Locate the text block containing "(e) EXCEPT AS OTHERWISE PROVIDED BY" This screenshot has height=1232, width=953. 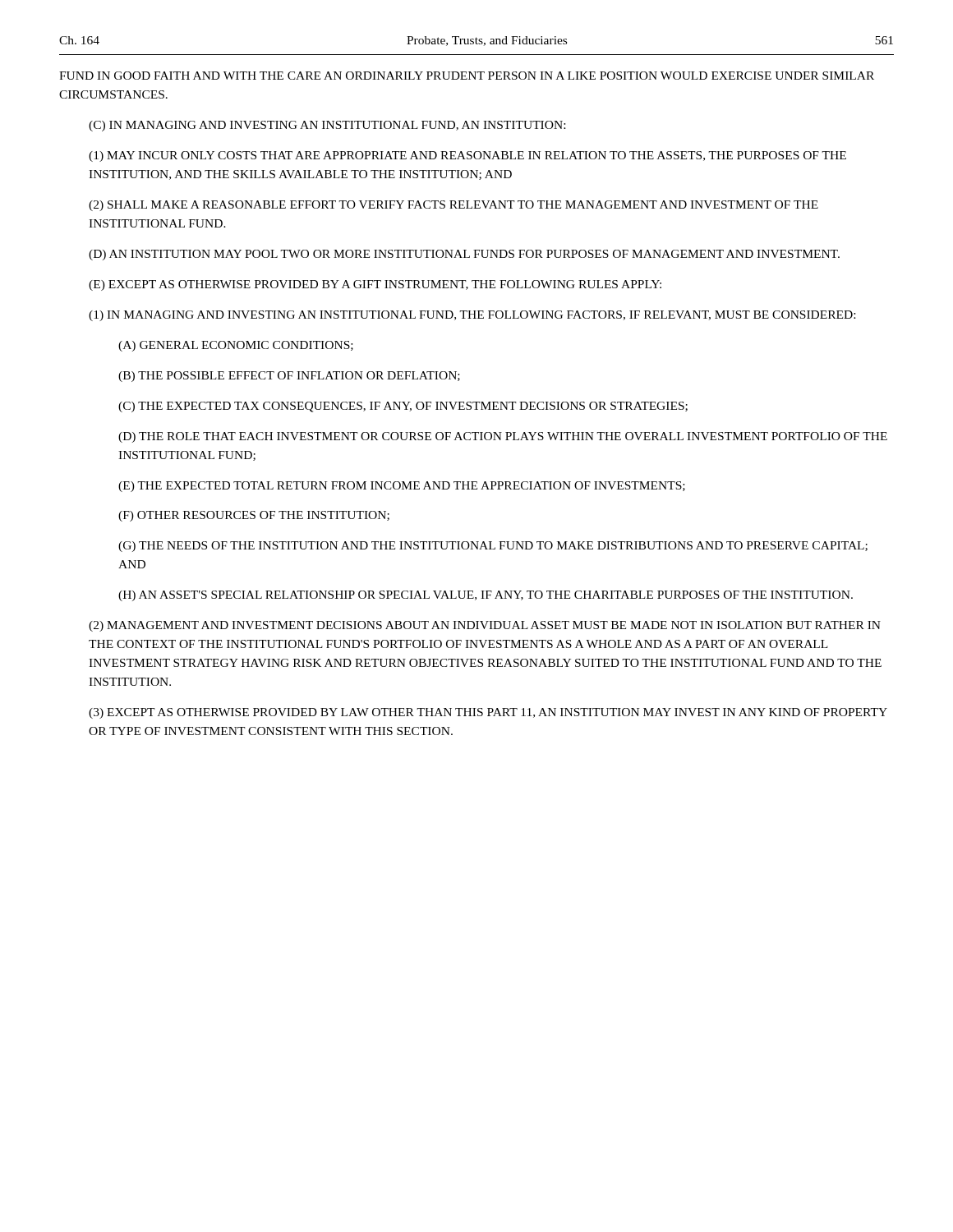(376, 284)
